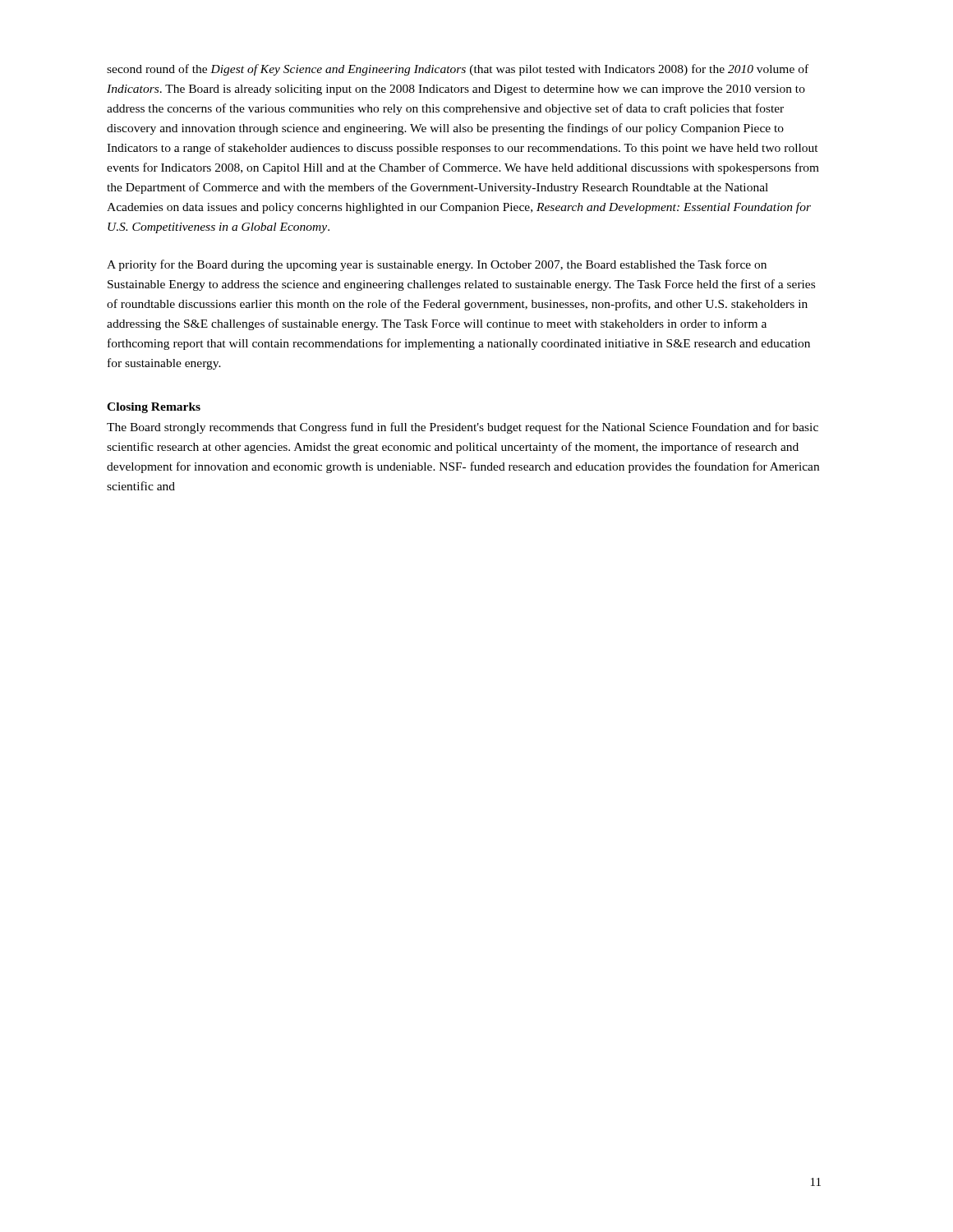The height and width of the screenshot is (1232, 953).
Task: Find the block on this page that starts "The Board strongly recommends that"
Action: (x=463, y=456)
